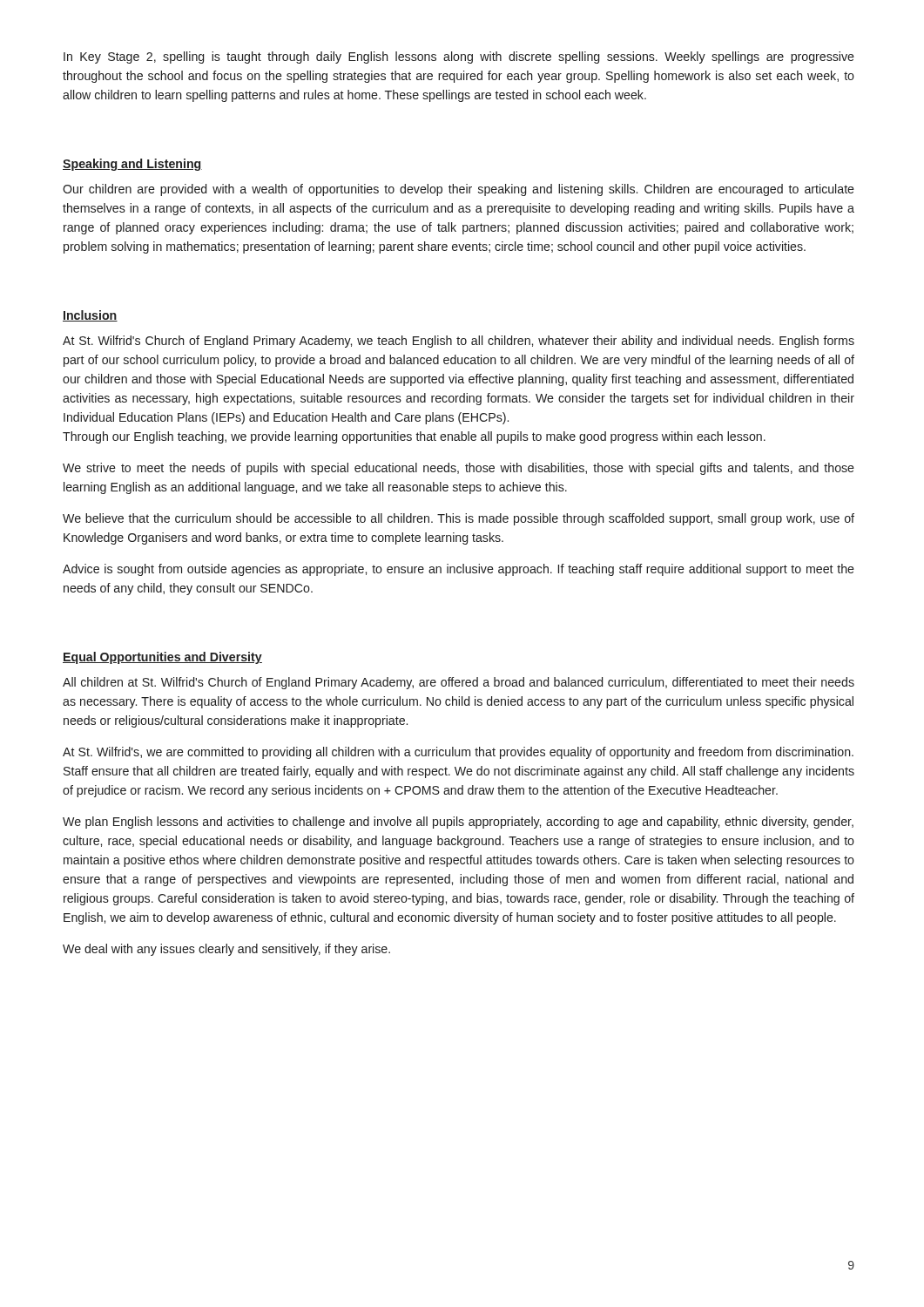Click on the section header with the text "Speaking and Listening"
This screenshot has height=1307, width=924.
[132, 164]
